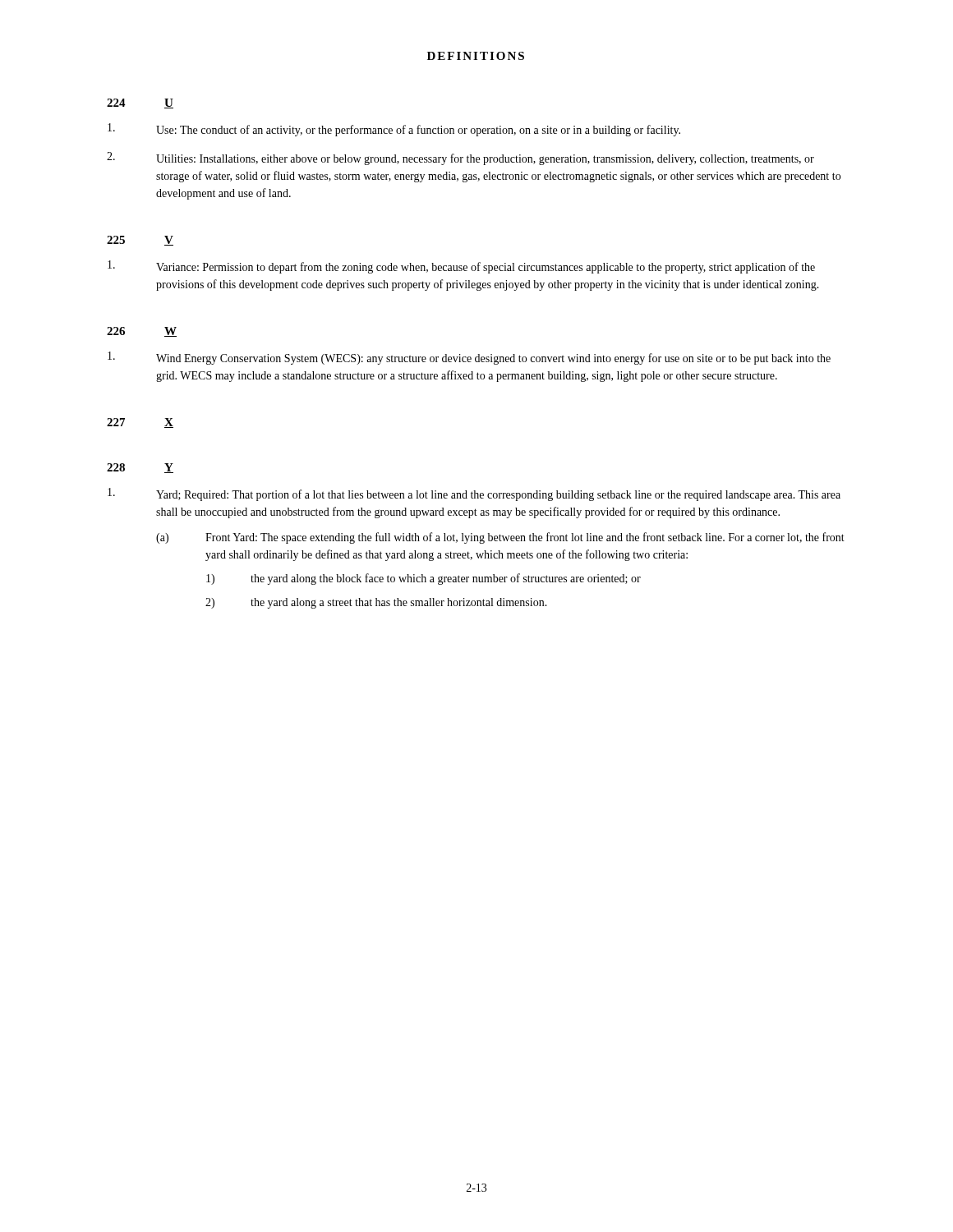The image size is (953, 1232).
Task: Locate the block starting "224 U"
Action: click(x=120, y=104)
